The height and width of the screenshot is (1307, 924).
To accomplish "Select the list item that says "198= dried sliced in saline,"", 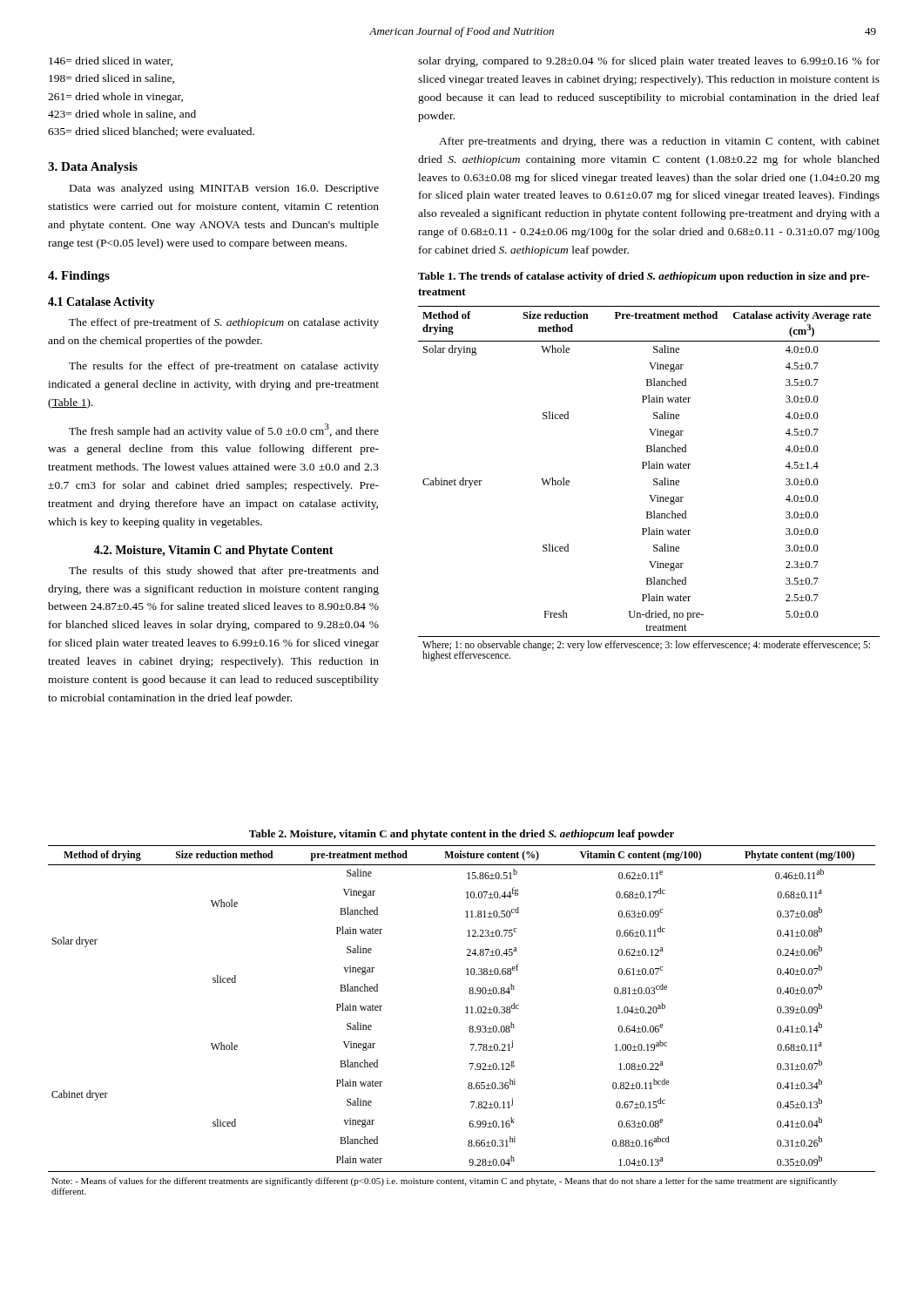I will (x=111, y=78).
